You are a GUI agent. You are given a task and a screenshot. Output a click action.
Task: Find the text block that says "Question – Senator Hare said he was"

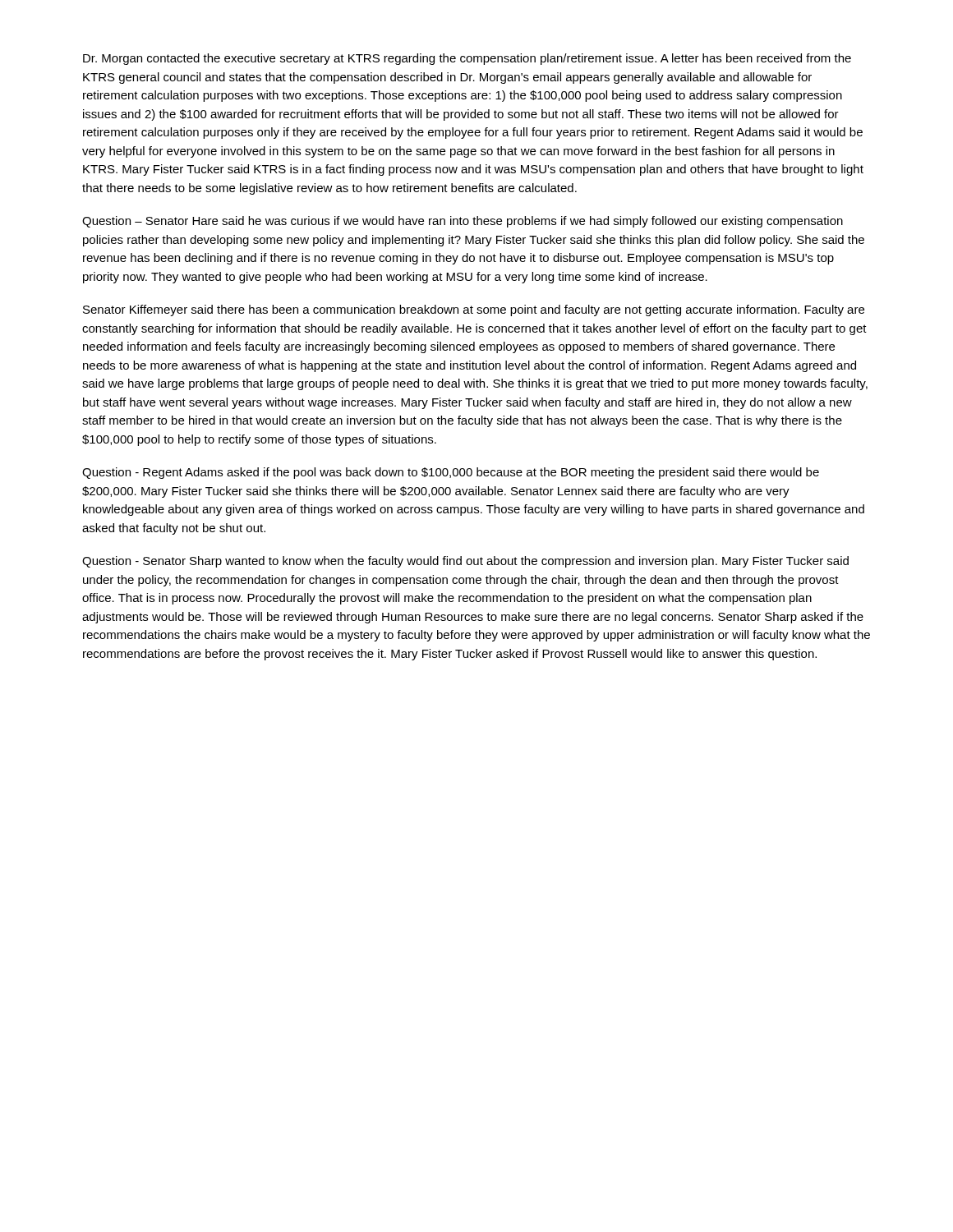473,248
